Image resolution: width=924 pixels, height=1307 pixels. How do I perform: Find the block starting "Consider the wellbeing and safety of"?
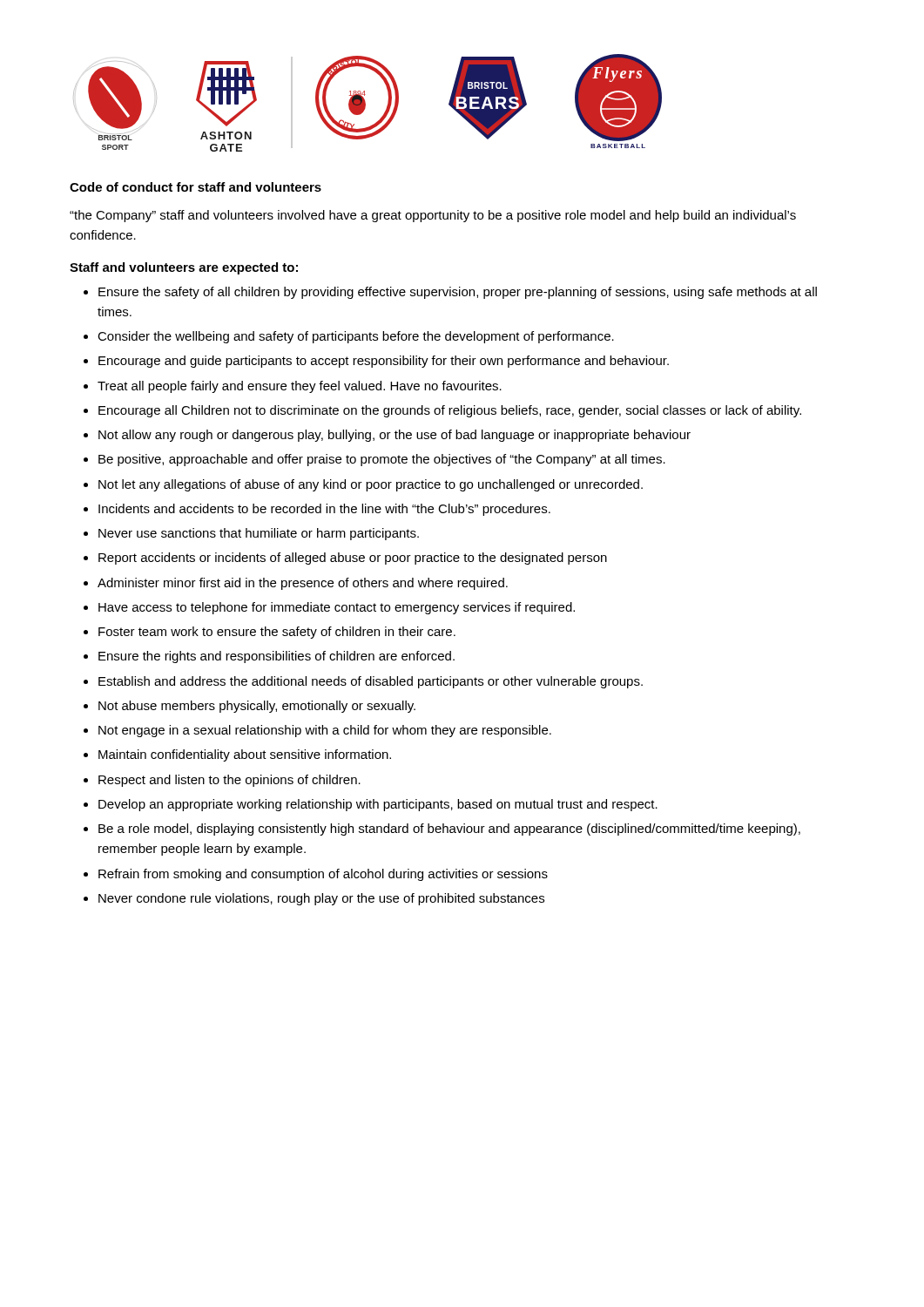tap(356, 336)
